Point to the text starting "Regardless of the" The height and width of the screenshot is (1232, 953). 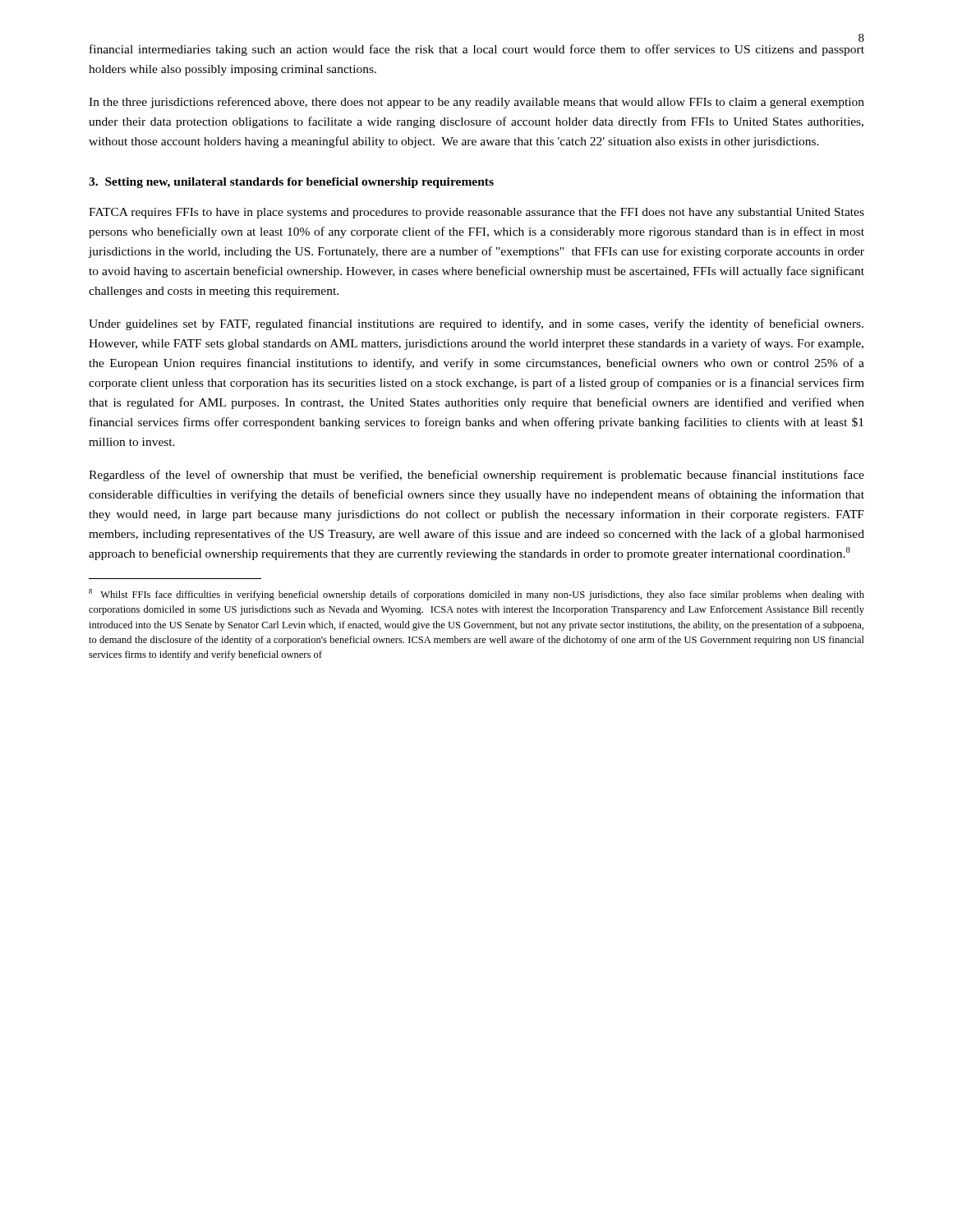476,514
